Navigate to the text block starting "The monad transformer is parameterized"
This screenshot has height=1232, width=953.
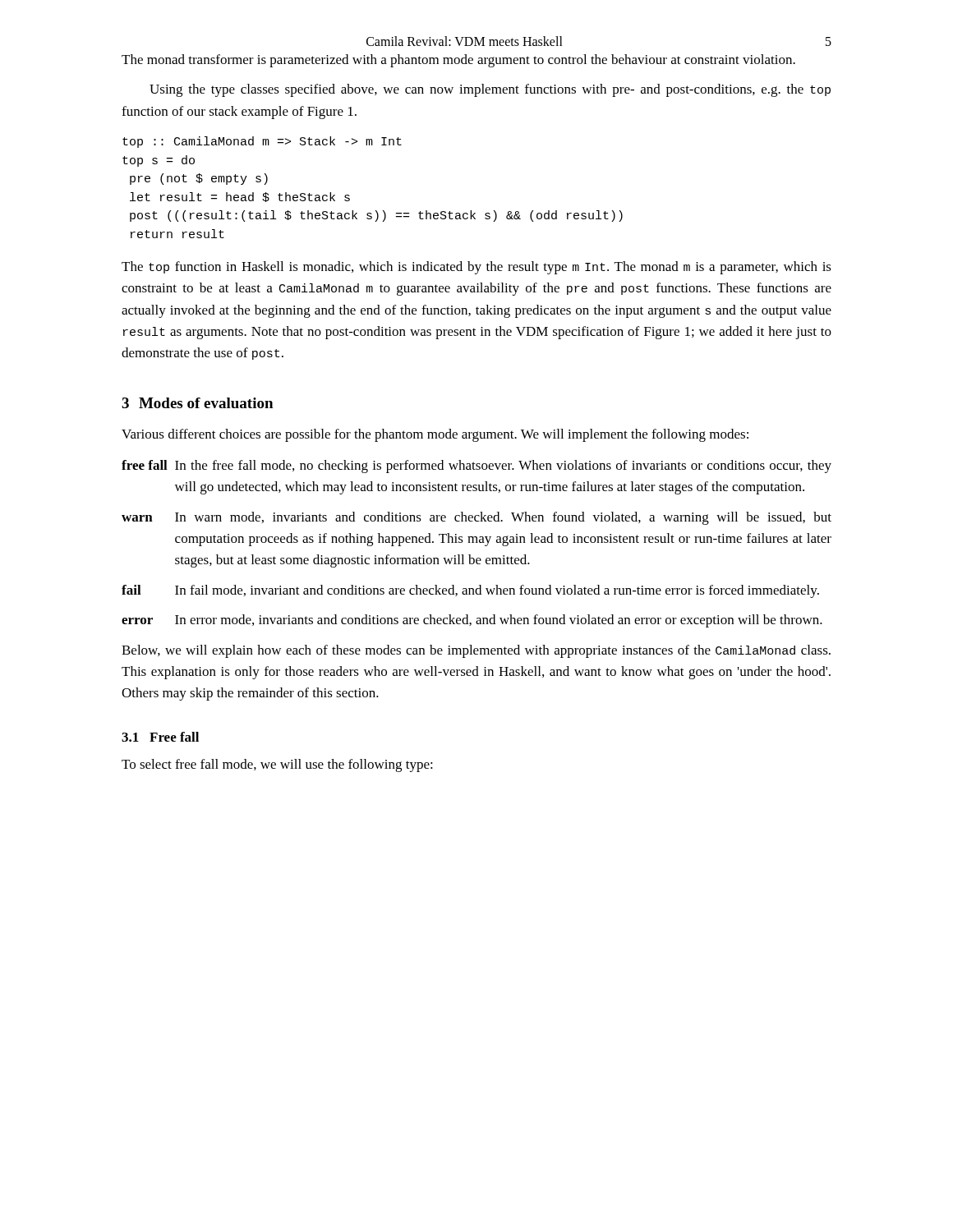(x=476, y=86)
